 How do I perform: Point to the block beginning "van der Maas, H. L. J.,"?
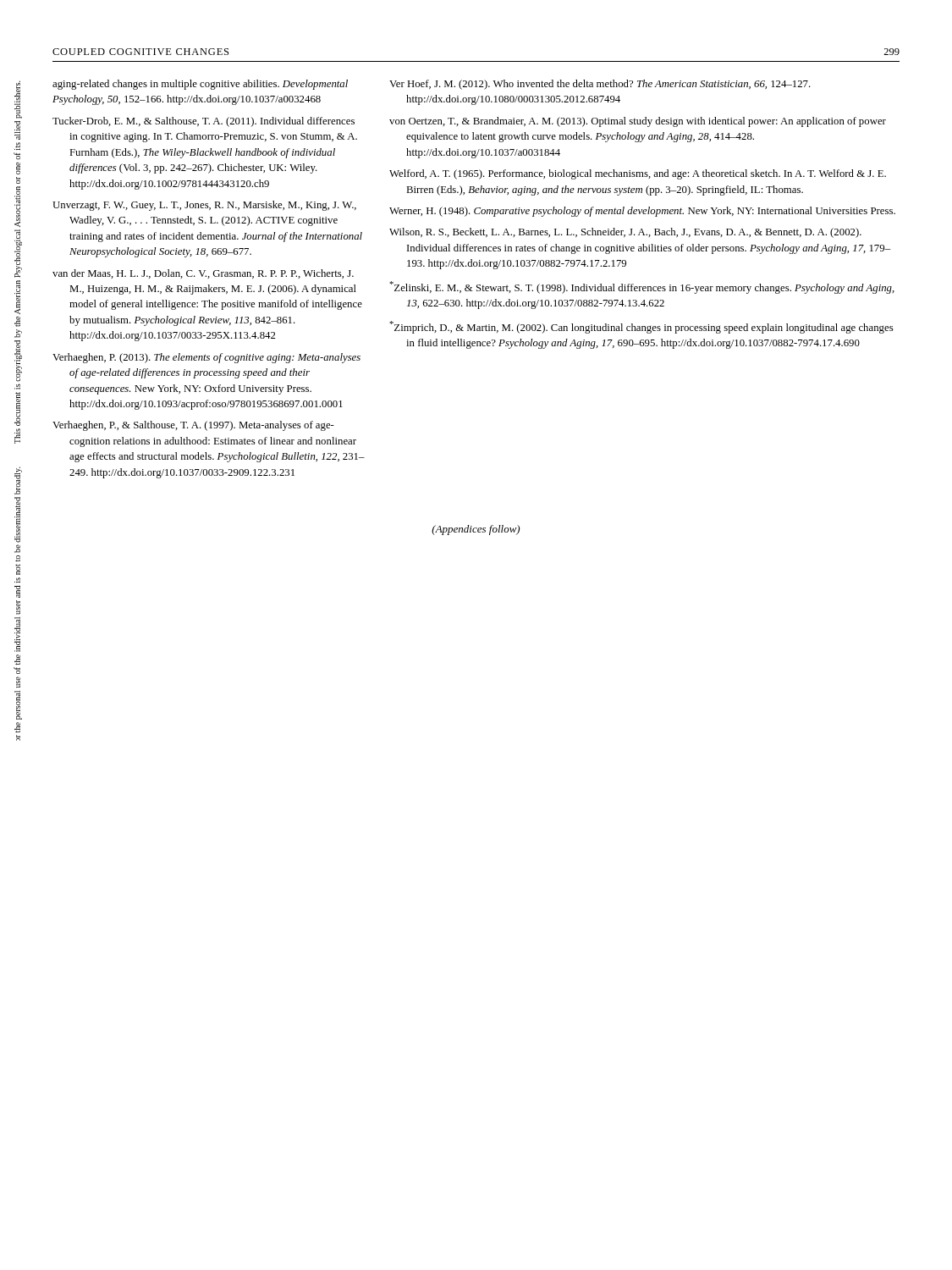(207, 304)
